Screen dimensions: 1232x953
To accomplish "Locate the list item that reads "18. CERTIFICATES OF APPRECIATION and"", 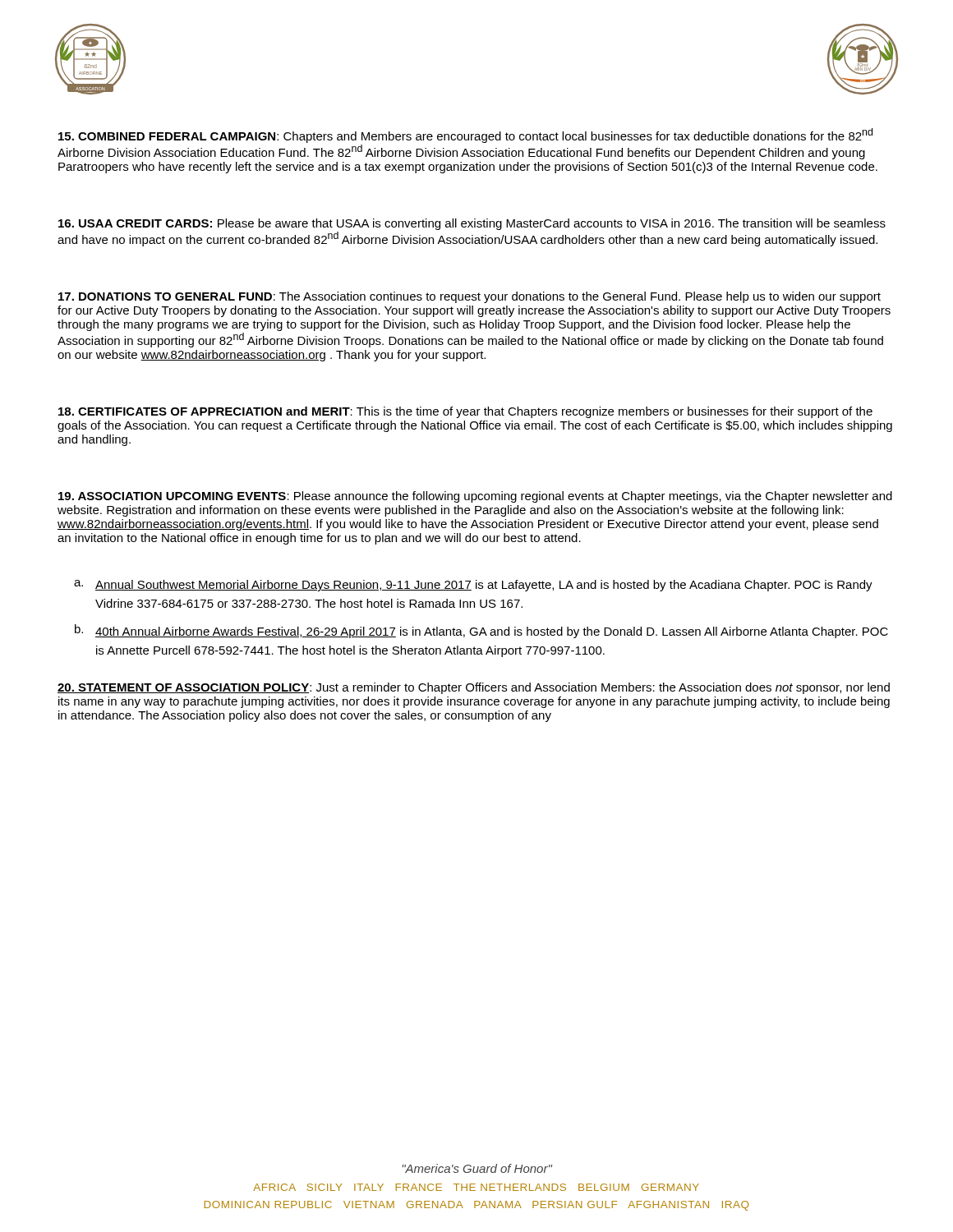I will [x=476, y=425].
